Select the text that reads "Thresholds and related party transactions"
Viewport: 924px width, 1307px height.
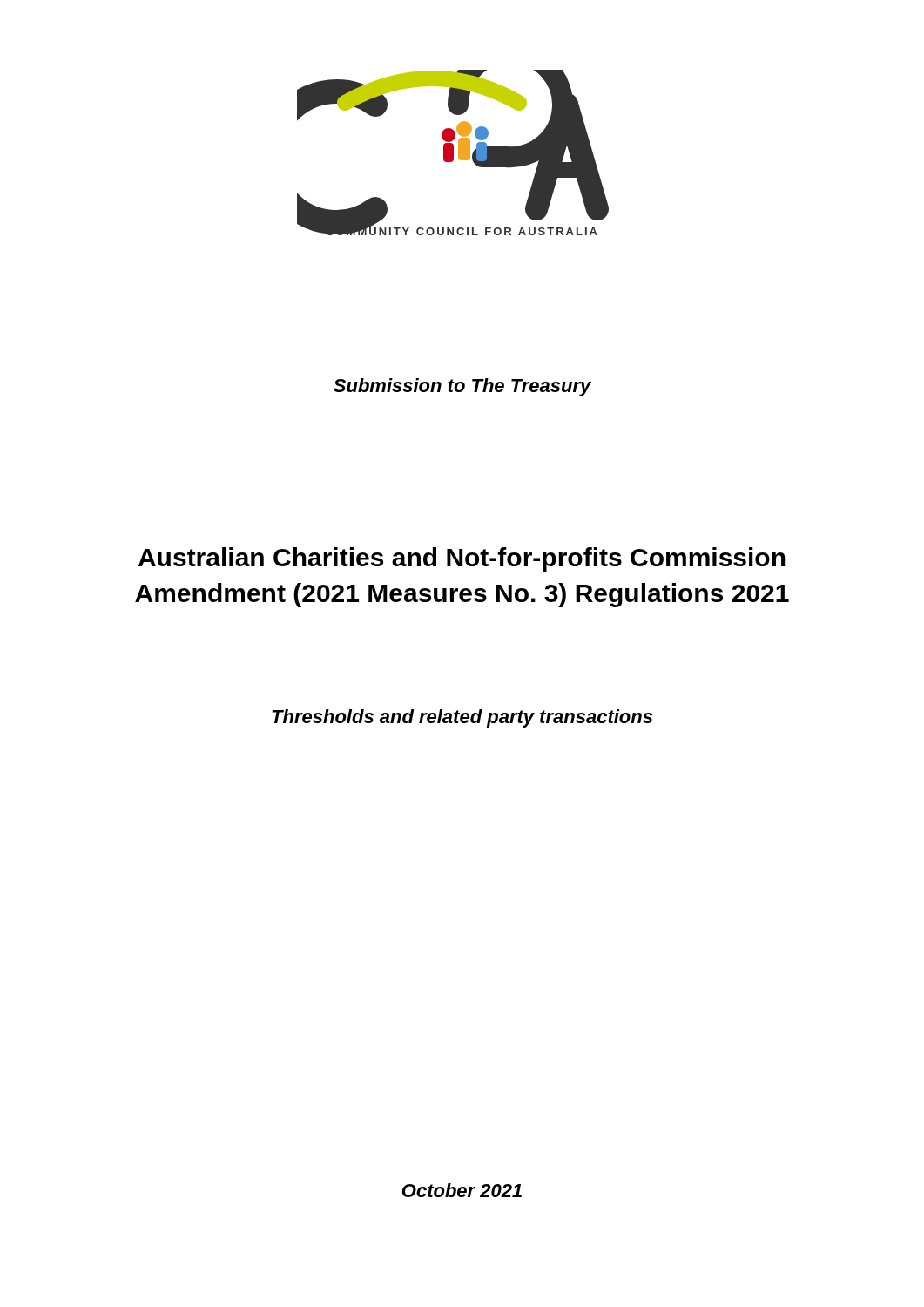click(462, 717)
